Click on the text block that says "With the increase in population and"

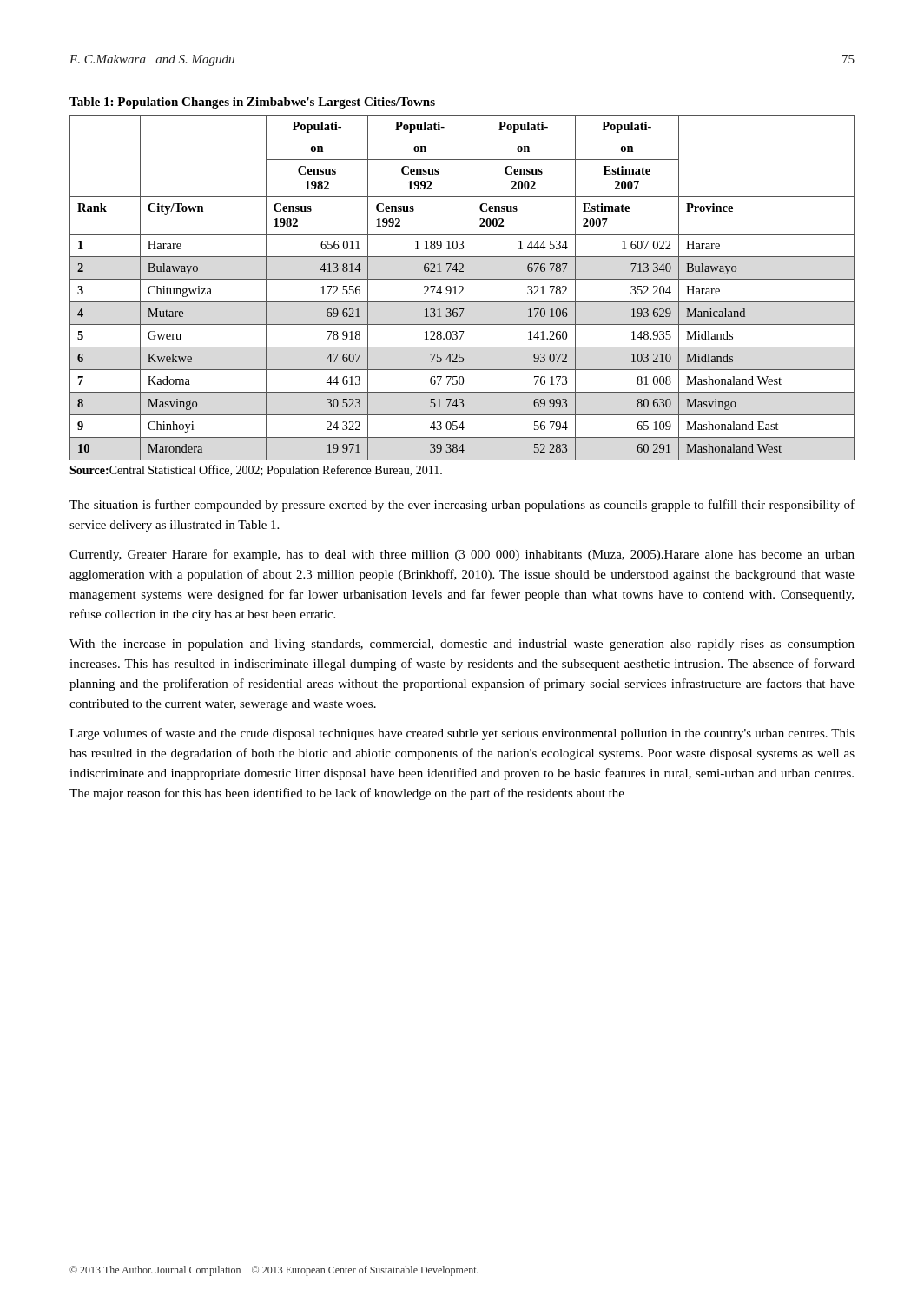point(462,674)
